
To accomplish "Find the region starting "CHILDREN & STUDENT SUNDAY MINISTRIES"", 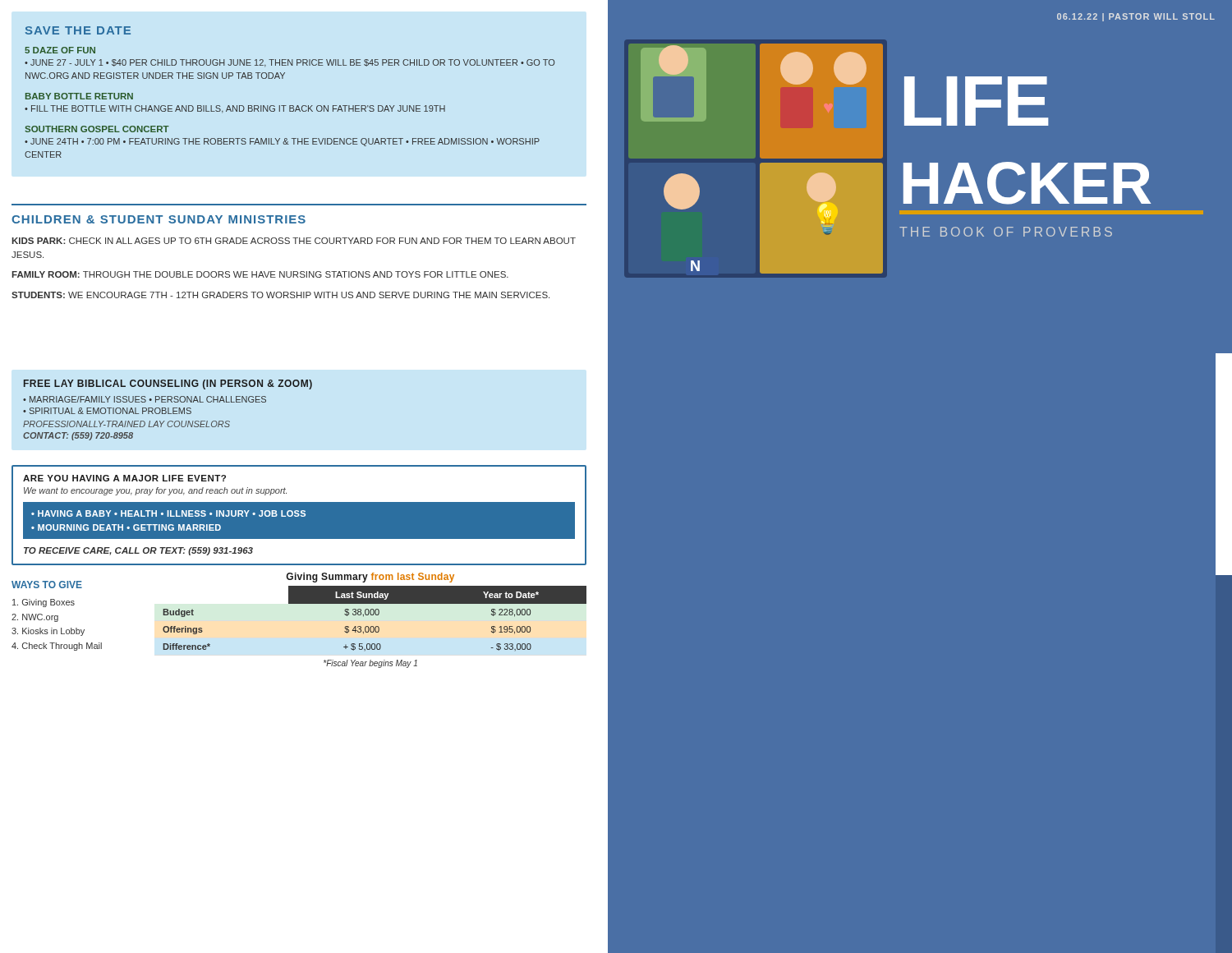I will tap(299, 253).
